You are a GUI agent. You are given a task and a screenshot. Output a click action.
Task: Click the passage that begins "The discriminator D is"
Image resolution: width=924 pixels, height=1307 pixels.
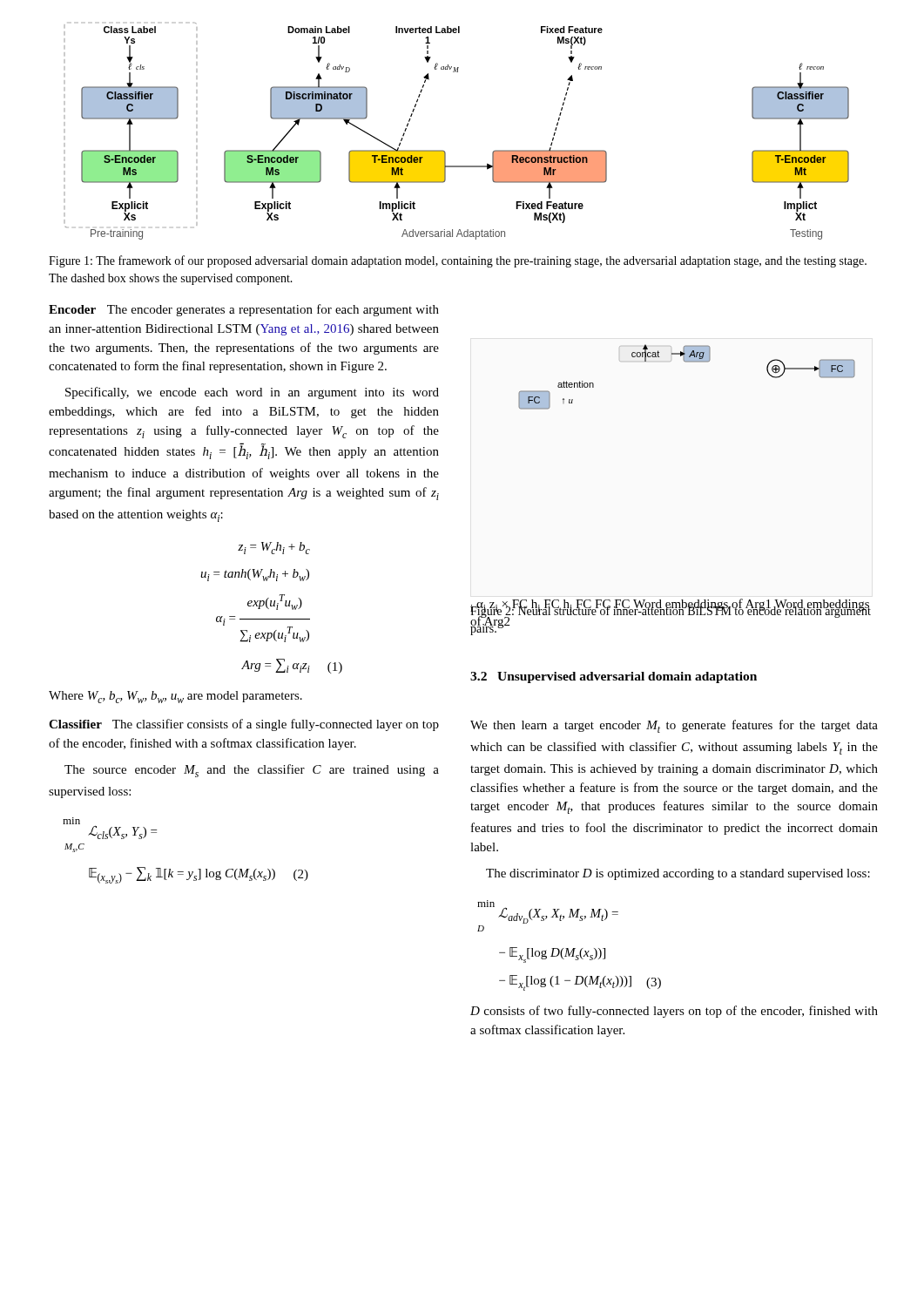(x=678, y=873)
